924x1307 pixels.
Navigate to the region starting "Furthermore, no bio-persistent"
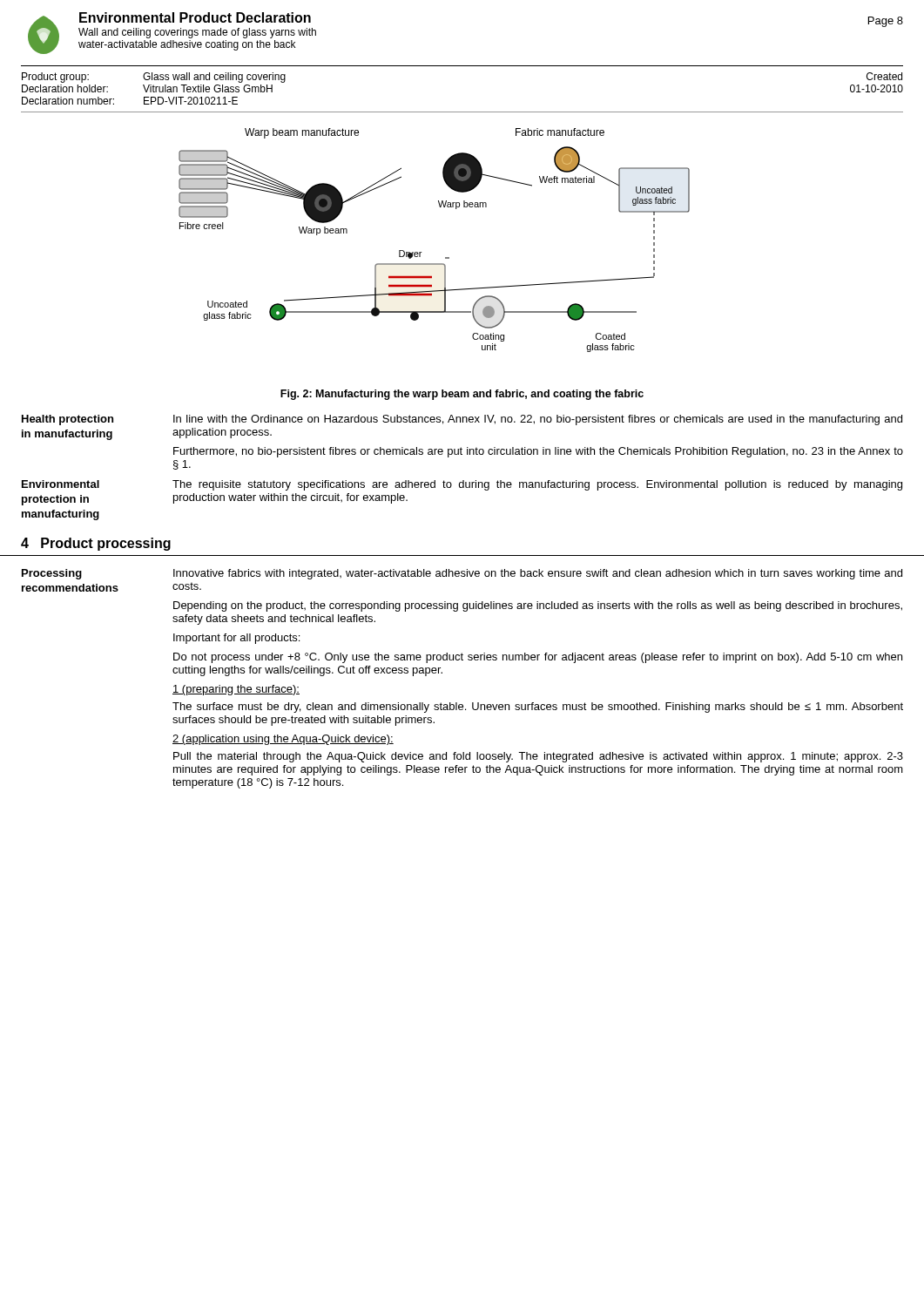click(x=538, y=457)
